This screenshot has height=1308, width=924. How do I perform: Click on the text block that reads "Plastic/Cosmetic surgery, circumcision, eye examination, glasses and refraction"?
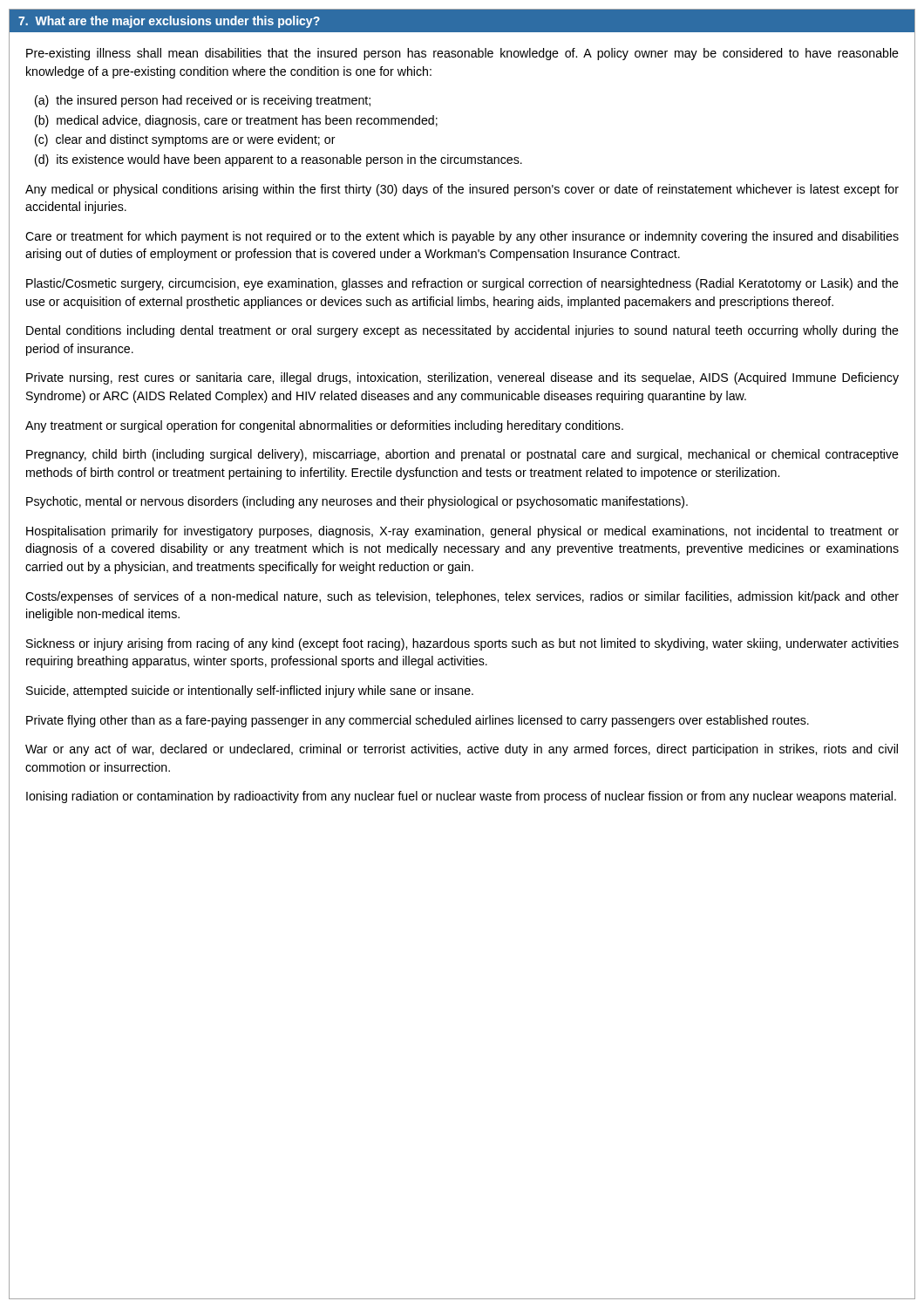[462, 292]
